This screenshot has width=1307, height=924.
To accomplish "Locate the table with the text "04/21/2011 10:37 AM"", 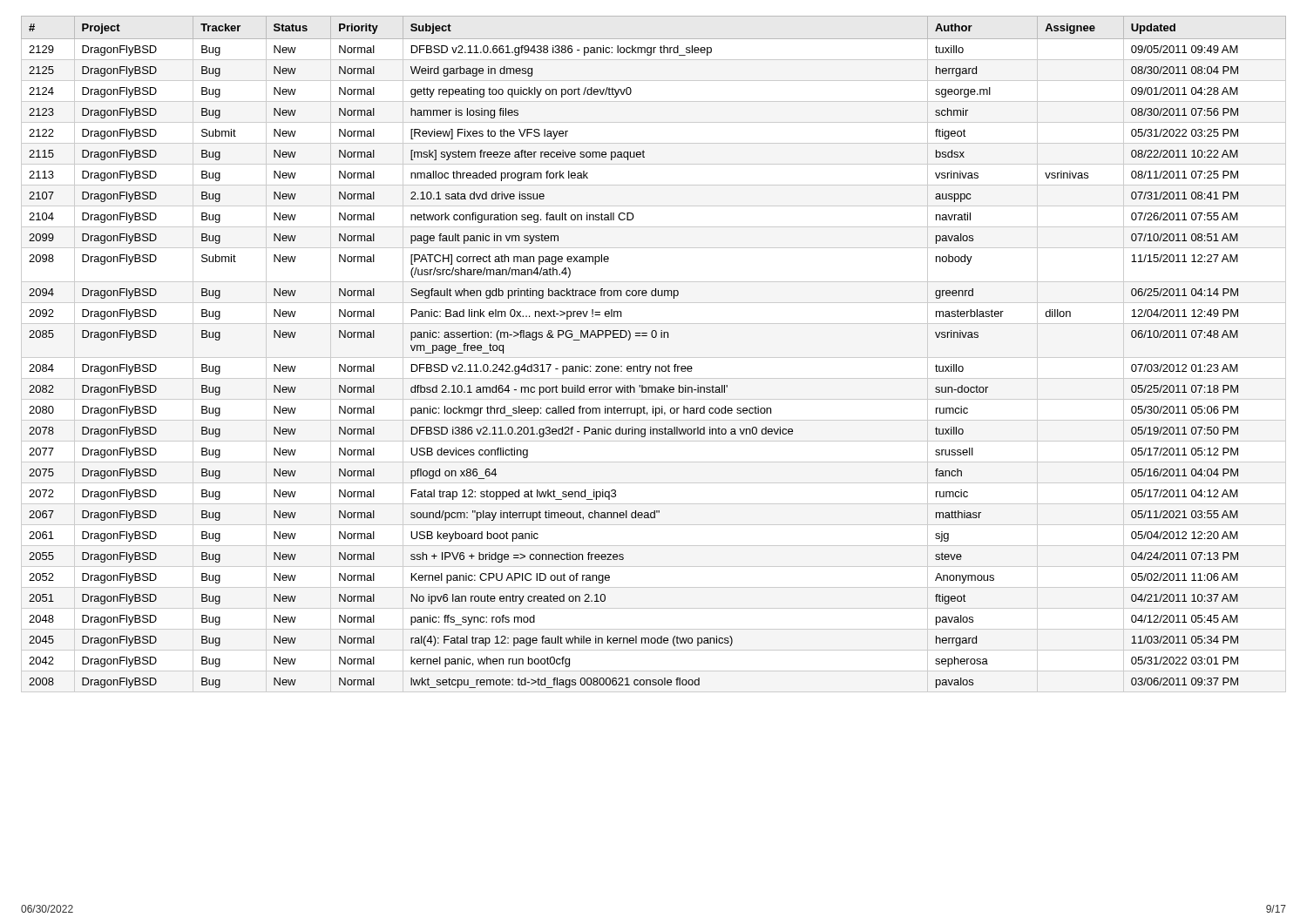I will click(654, 354).
